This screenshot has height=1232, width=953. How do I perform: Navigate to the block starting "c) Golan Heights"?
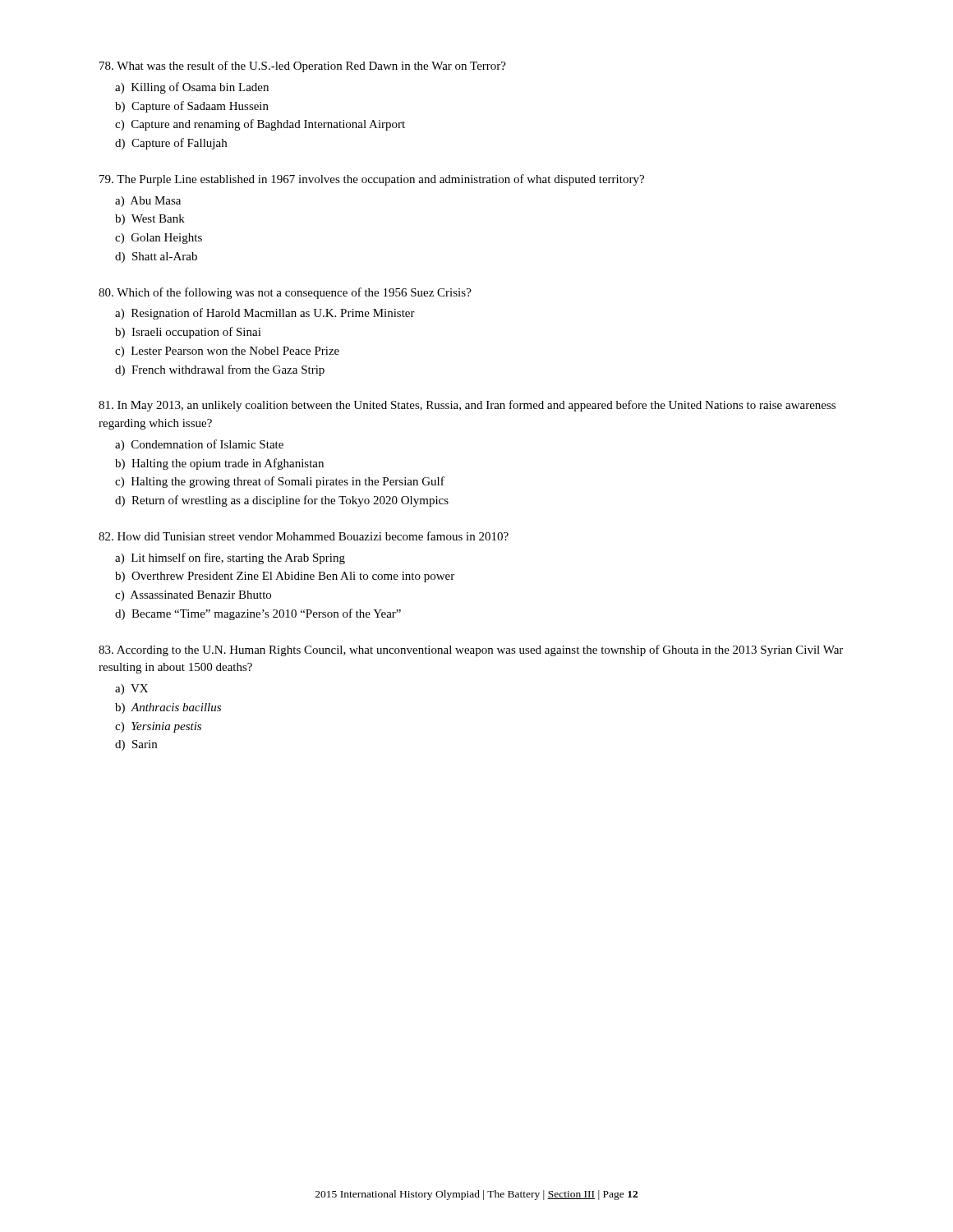click(159, 237)
